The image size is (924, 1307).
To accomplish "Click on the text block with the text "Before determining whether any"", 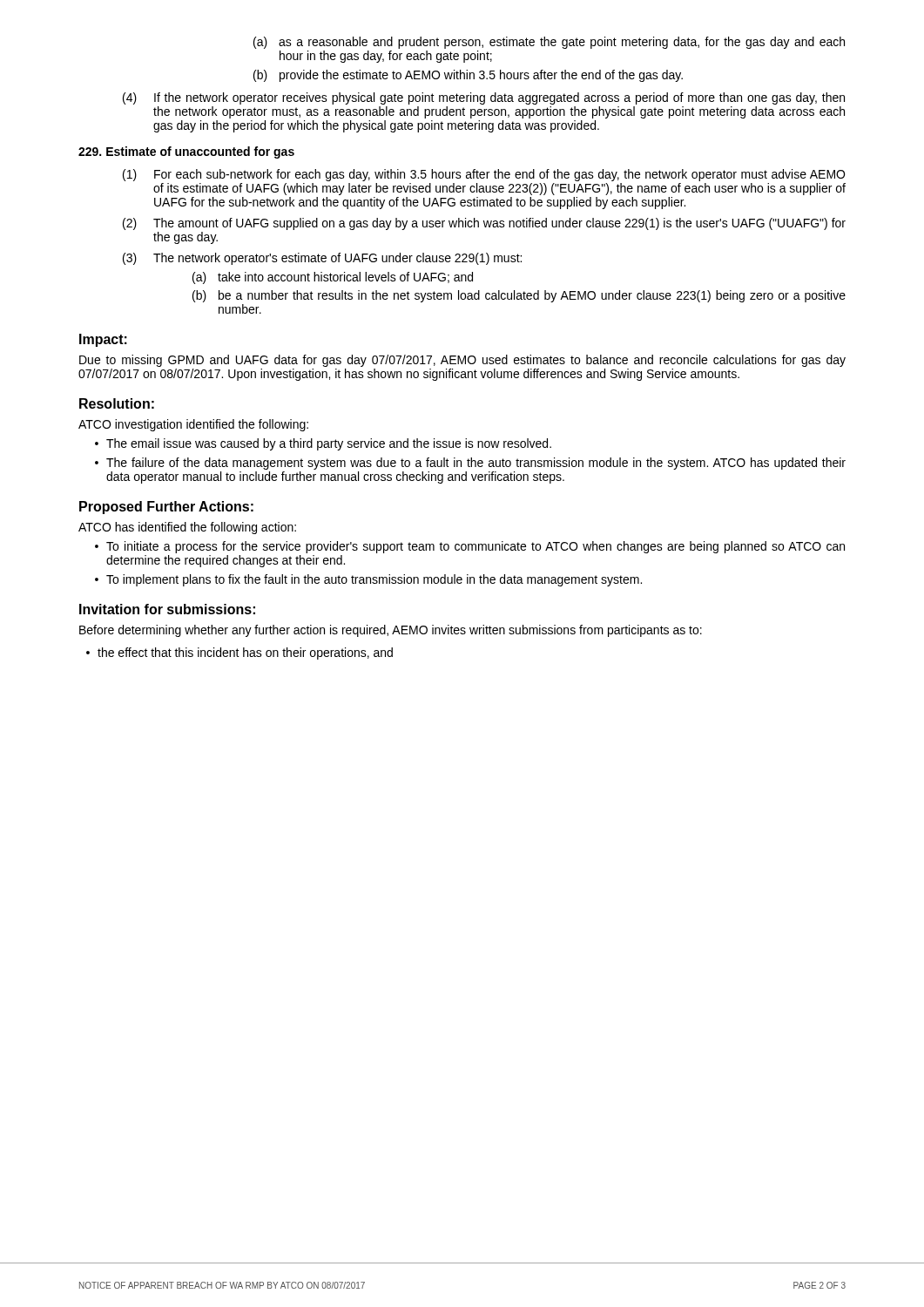I will click(390, 630).
